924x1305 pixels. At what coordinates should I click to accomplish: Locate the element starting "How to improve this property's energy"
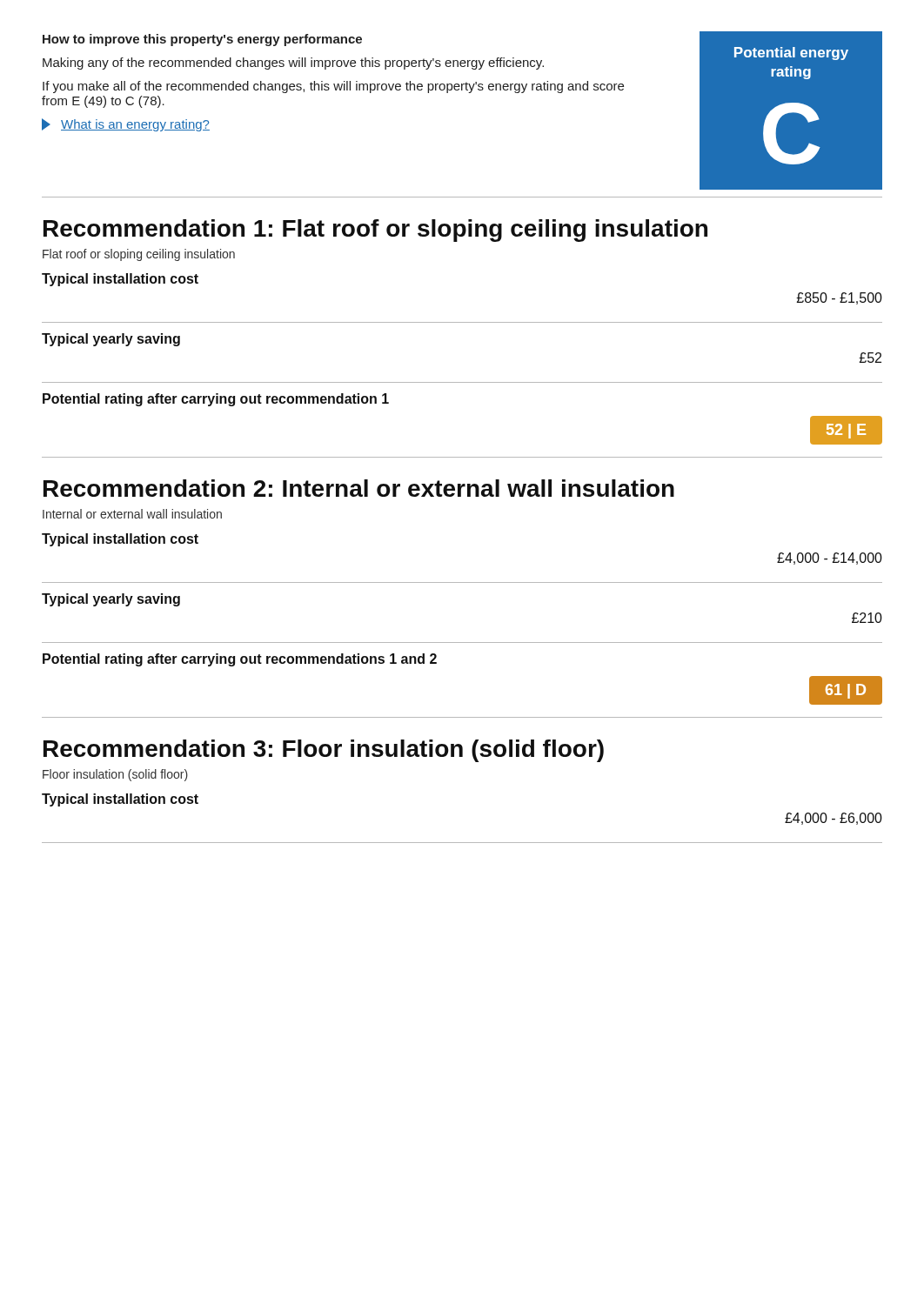coord(202,39)
